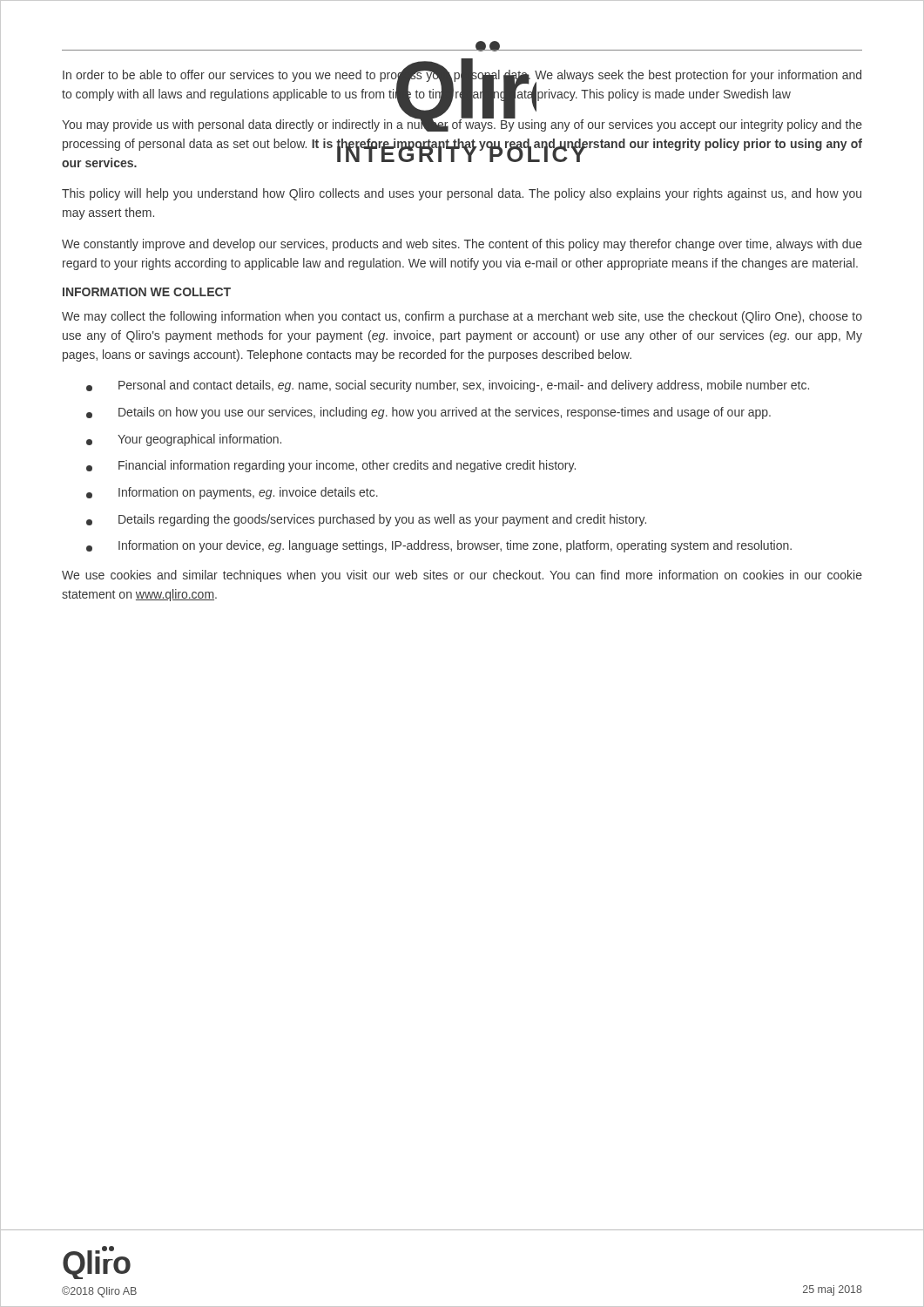Where does it say "Your geographical information."?
Viewport: 924px width, 1307px height.
tap(184, 440)
